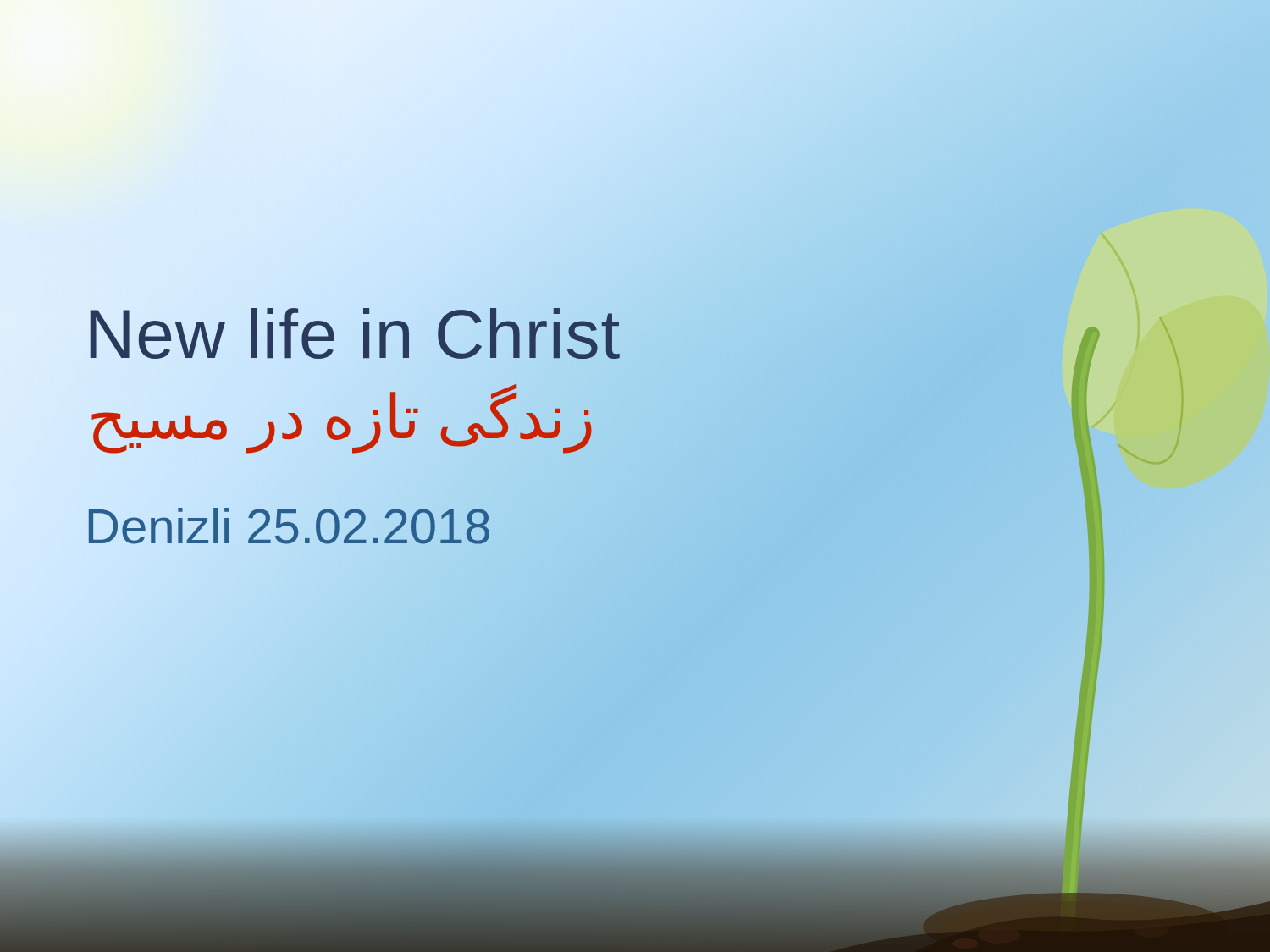Find the element starting "Denizli 25.02.2018"
This screenshot has width=1270, height=952.
pyautogui.click(x=288, y=526)
